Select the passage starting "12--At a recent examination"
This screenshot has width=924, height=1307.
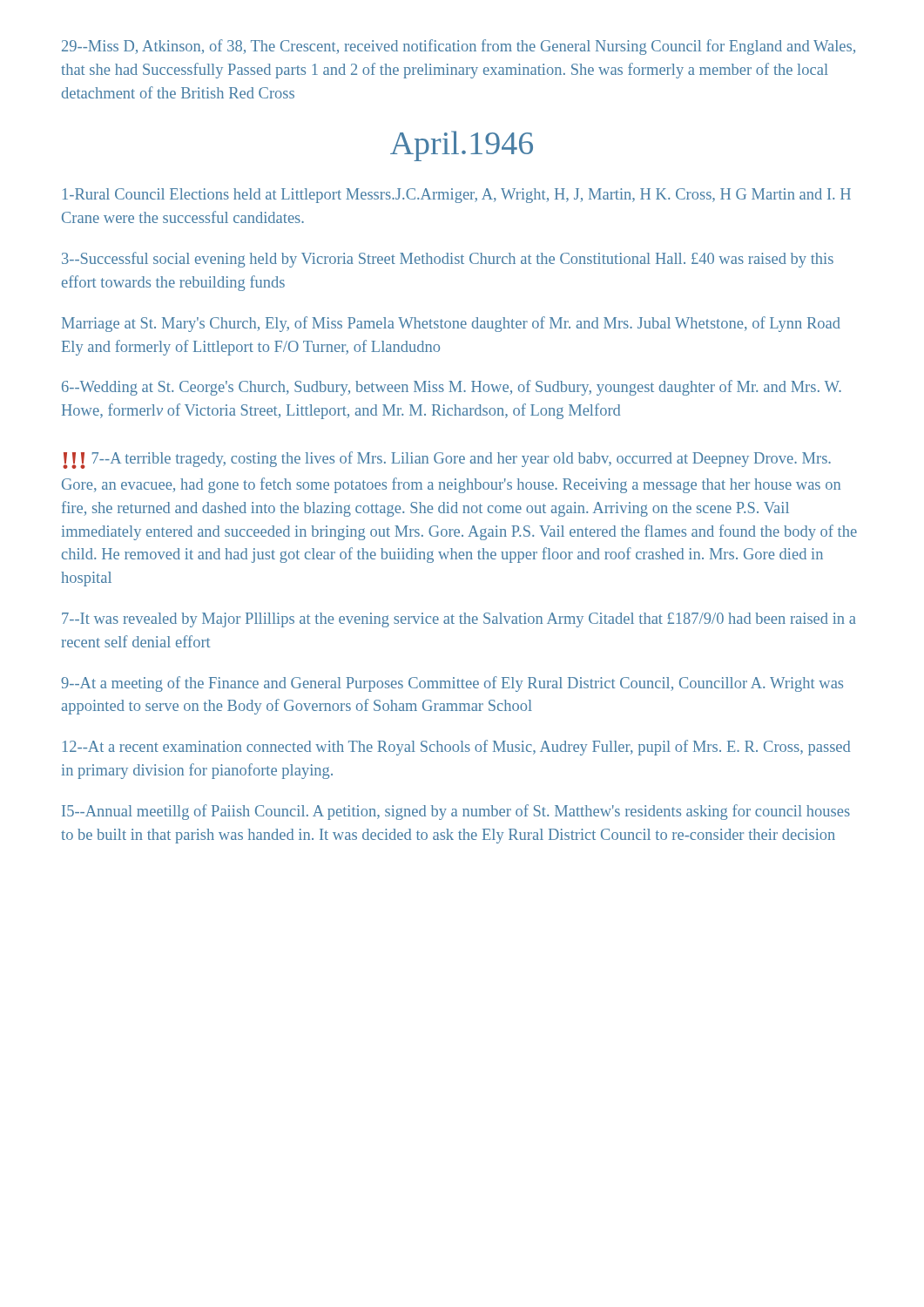(456, 759)
